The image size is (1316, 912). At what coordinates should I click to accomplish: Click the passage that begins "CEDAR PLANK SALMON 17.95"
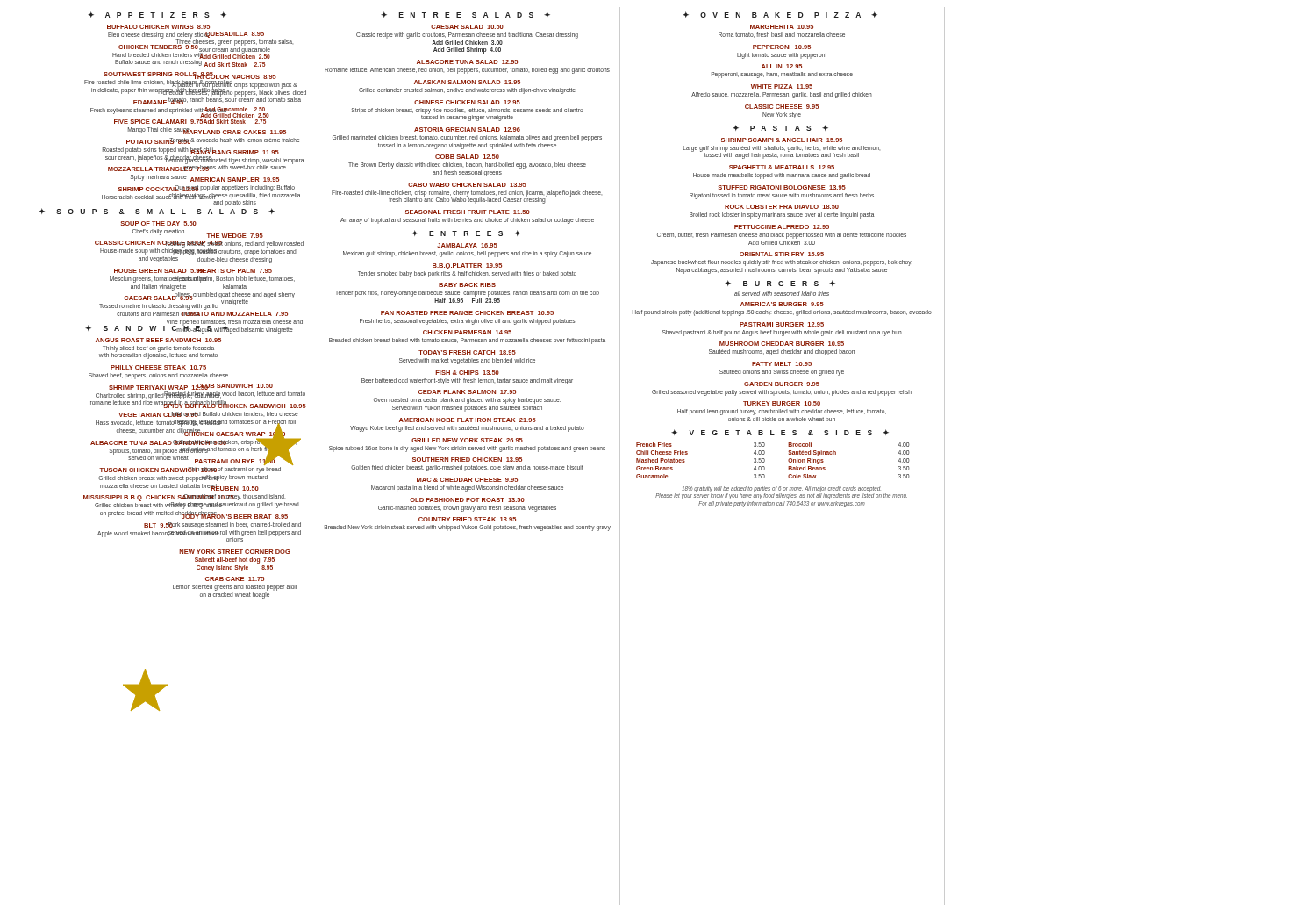coord(467,400)
